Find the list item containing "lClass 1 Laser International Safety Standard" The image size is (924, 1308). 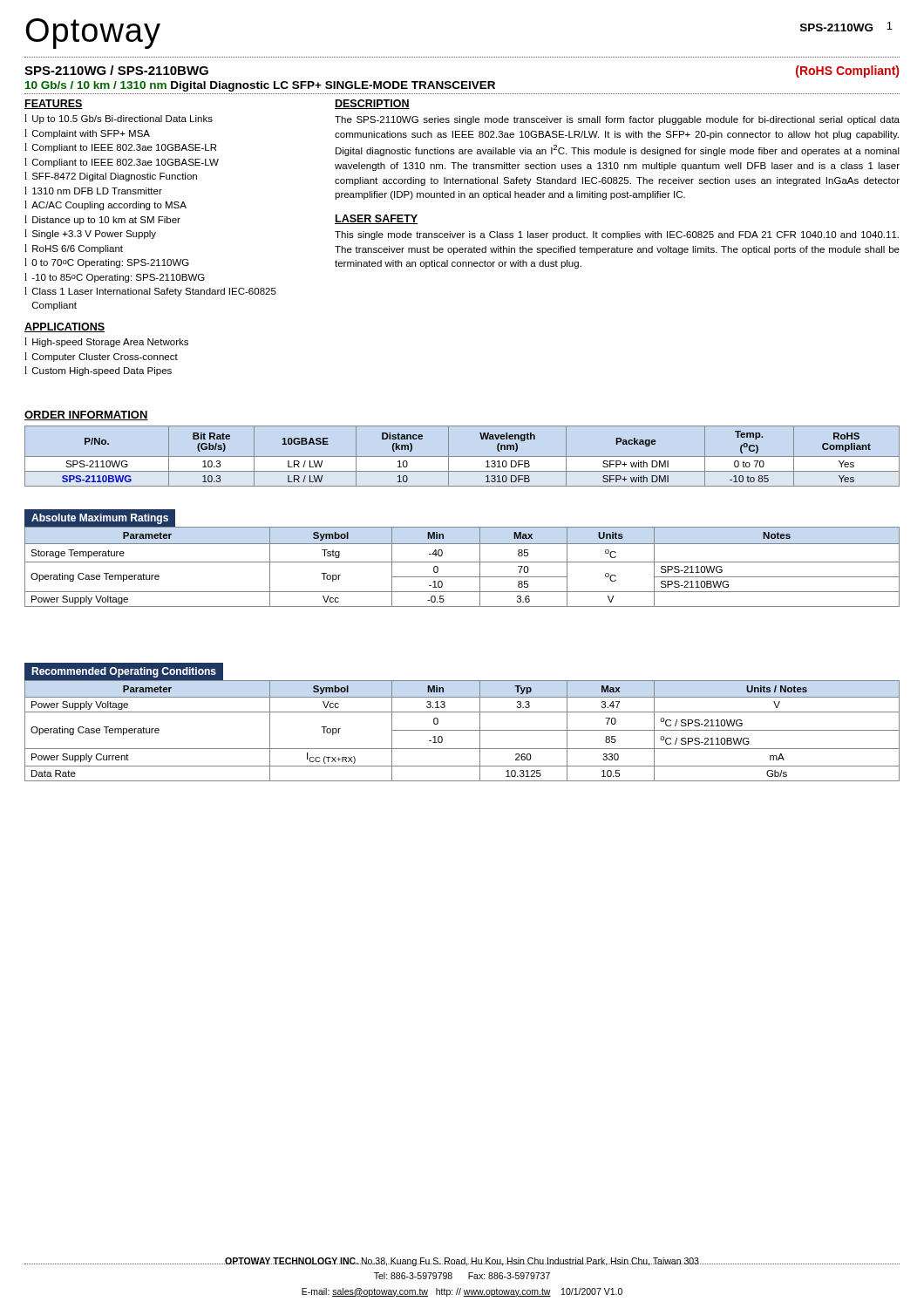171,299
